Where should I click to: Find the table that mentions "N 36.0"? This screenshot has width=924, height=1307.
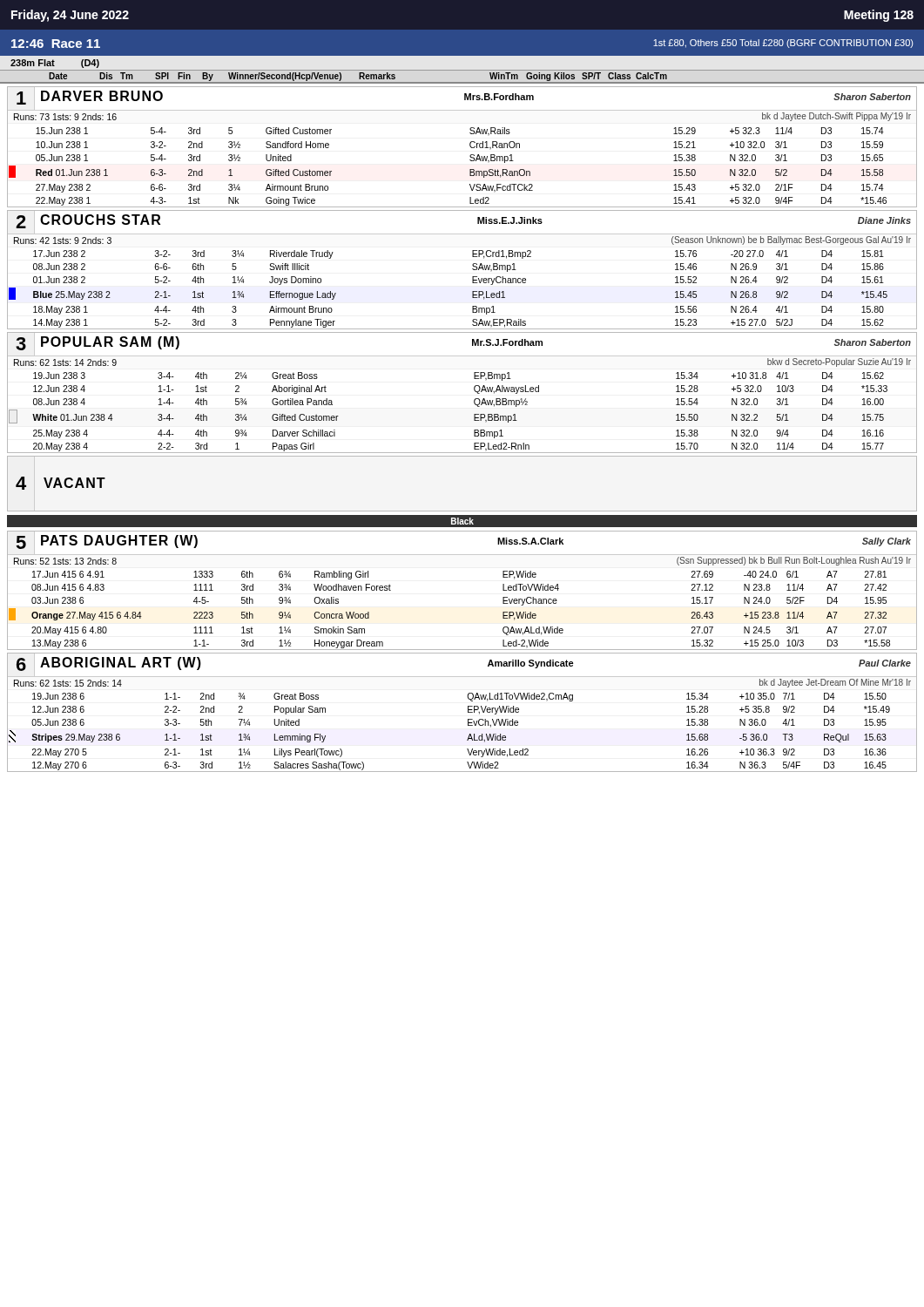[462, 712]
